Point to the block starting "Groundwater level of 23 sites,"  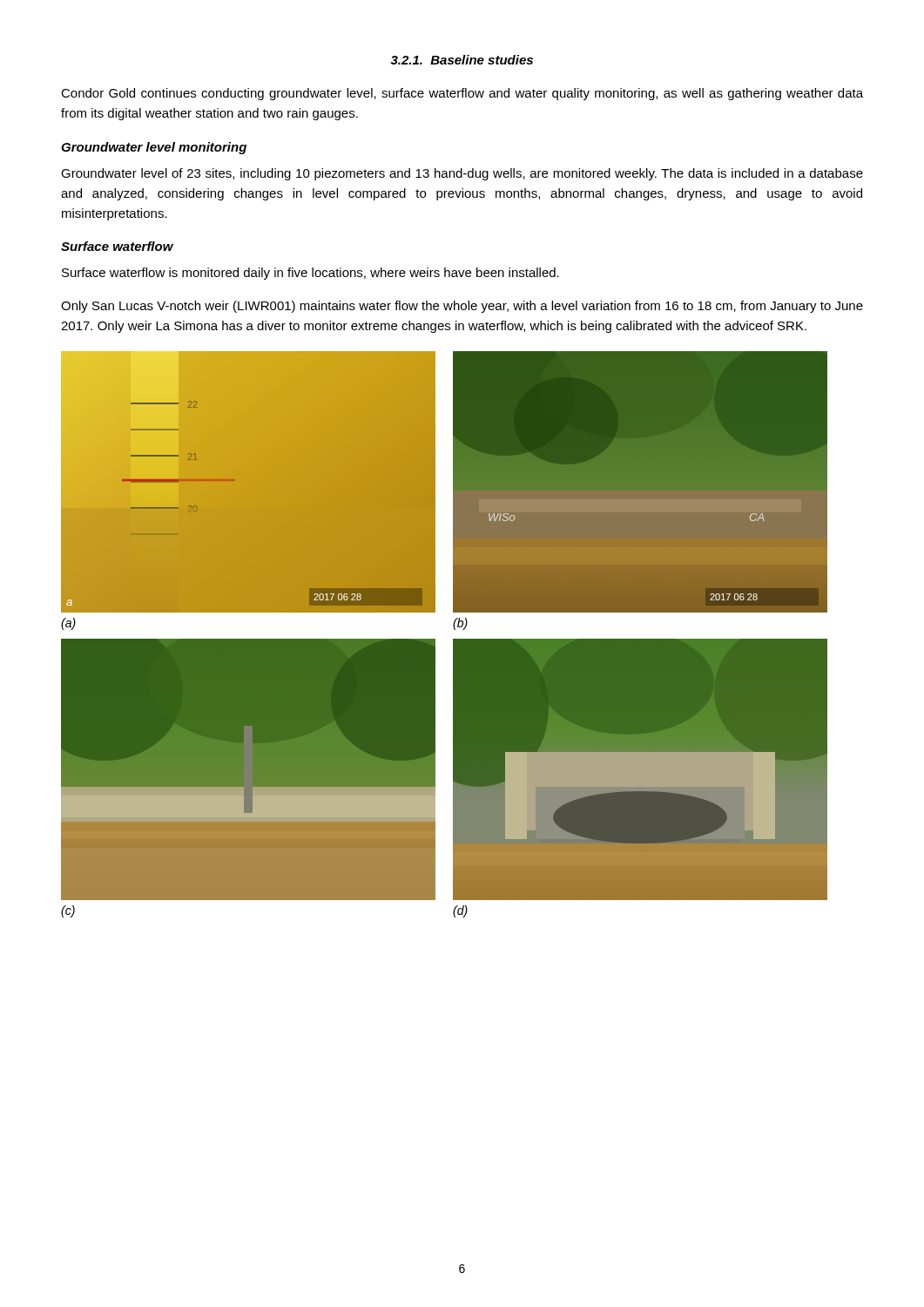pyautogui.click(x=462, y=193)
